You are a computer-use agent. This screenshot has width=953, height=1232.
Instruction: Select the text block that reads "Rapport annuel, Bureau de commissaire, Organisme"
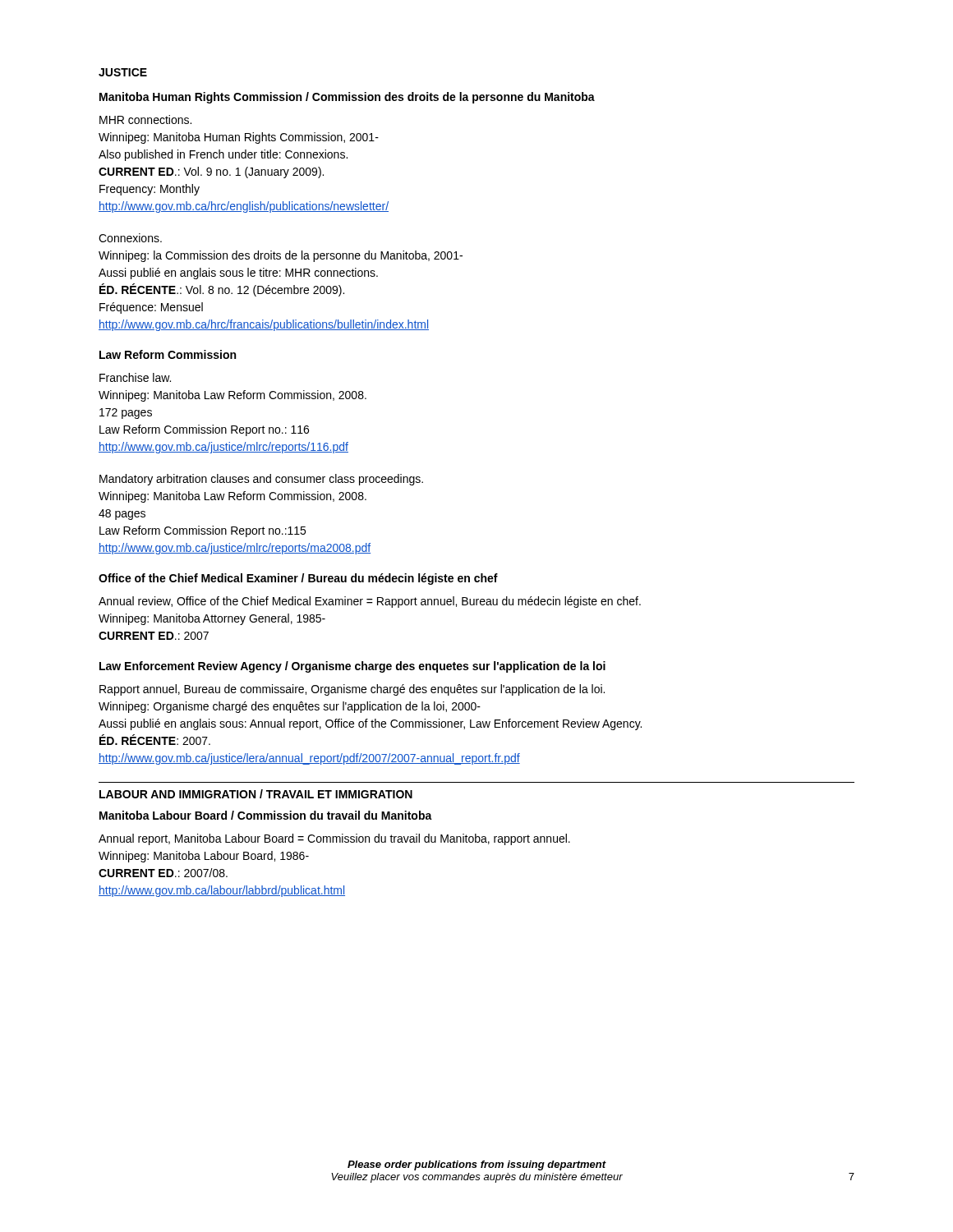(371, 724)
